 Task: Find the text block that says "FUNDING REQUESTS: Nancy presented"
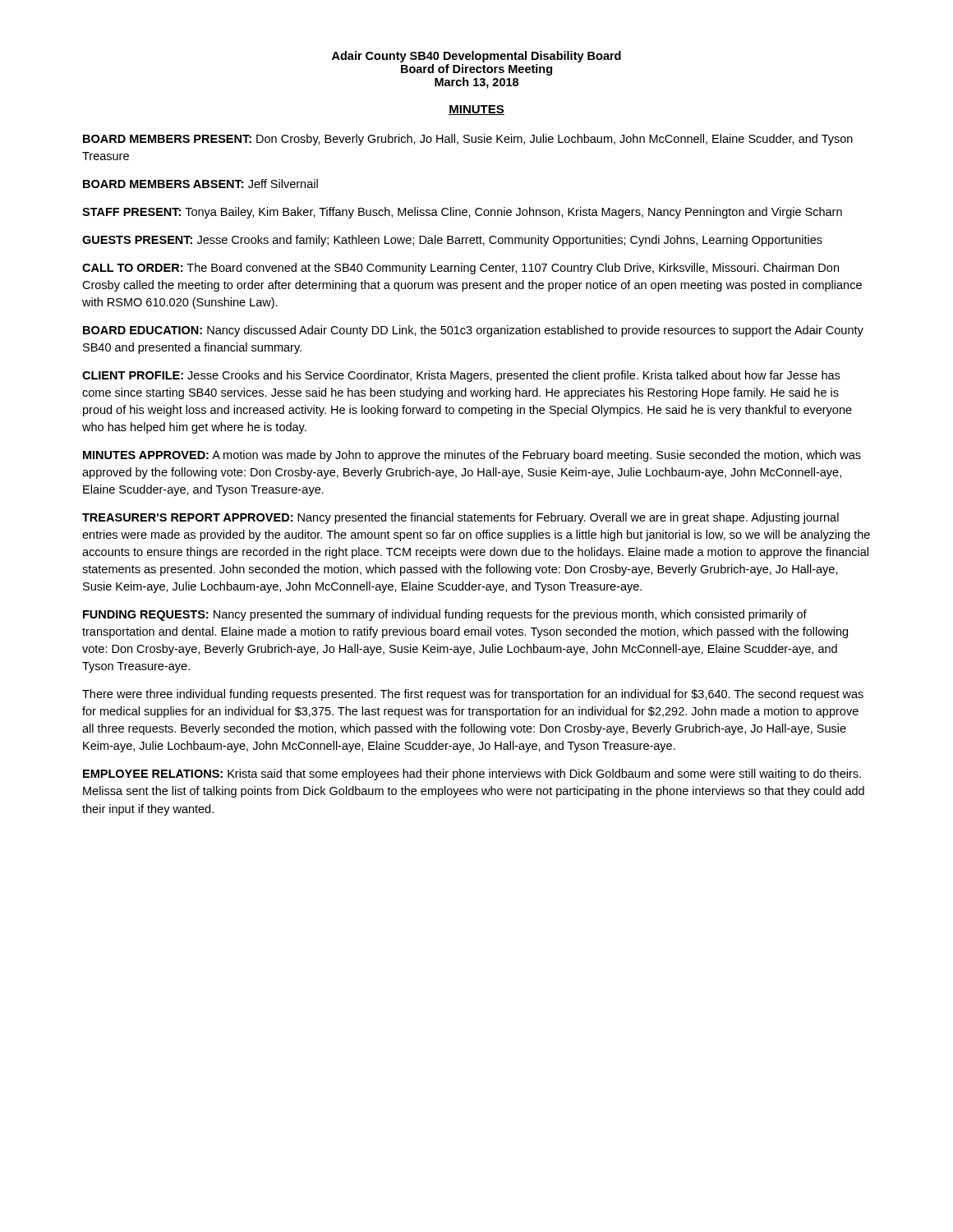(476, 641)
